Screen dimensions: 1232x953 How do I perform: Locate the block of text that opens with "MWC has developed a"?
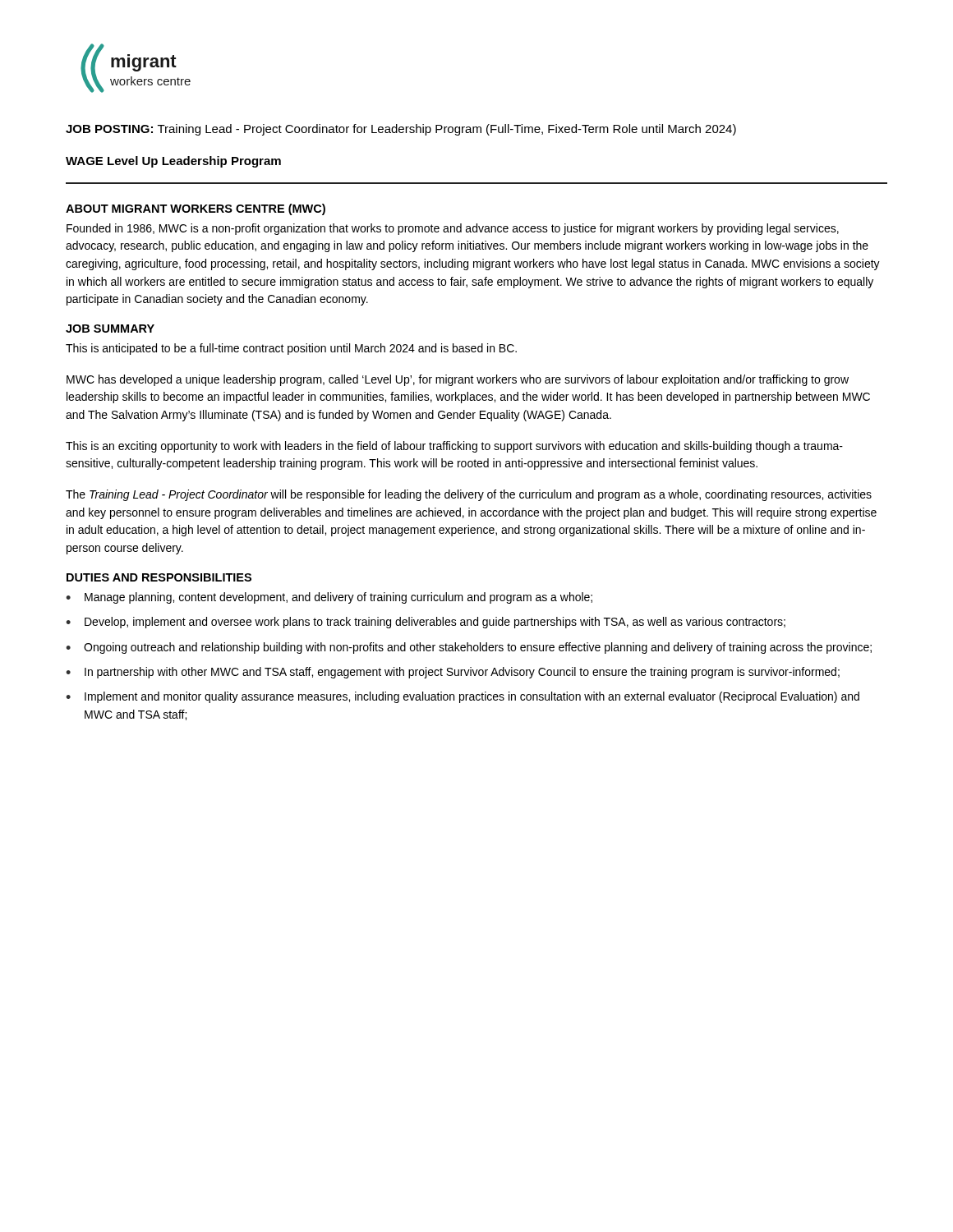click(x=468, y=397)
